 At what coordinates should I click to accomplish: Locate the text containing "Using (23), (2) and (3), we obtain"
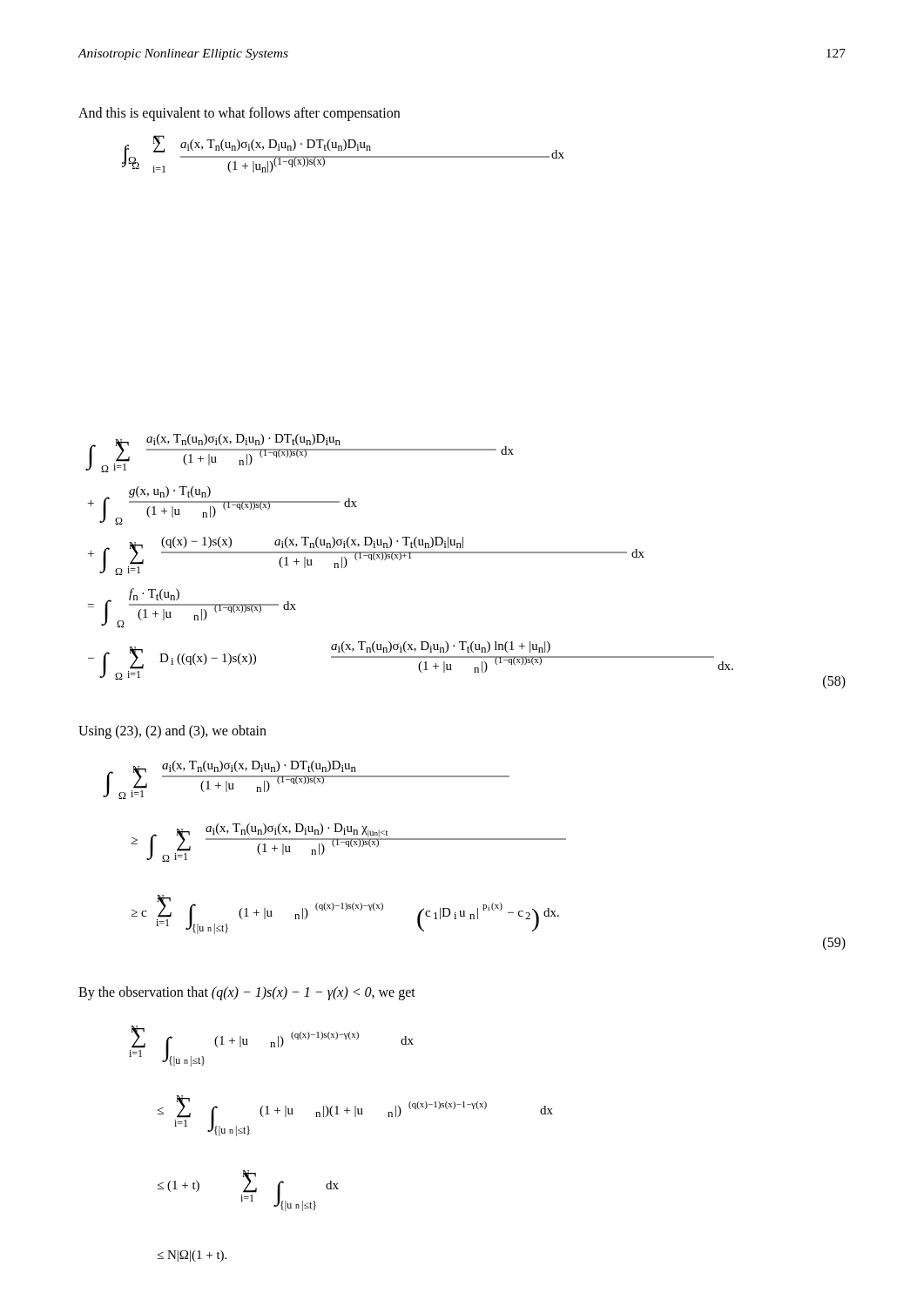(172, 731)
